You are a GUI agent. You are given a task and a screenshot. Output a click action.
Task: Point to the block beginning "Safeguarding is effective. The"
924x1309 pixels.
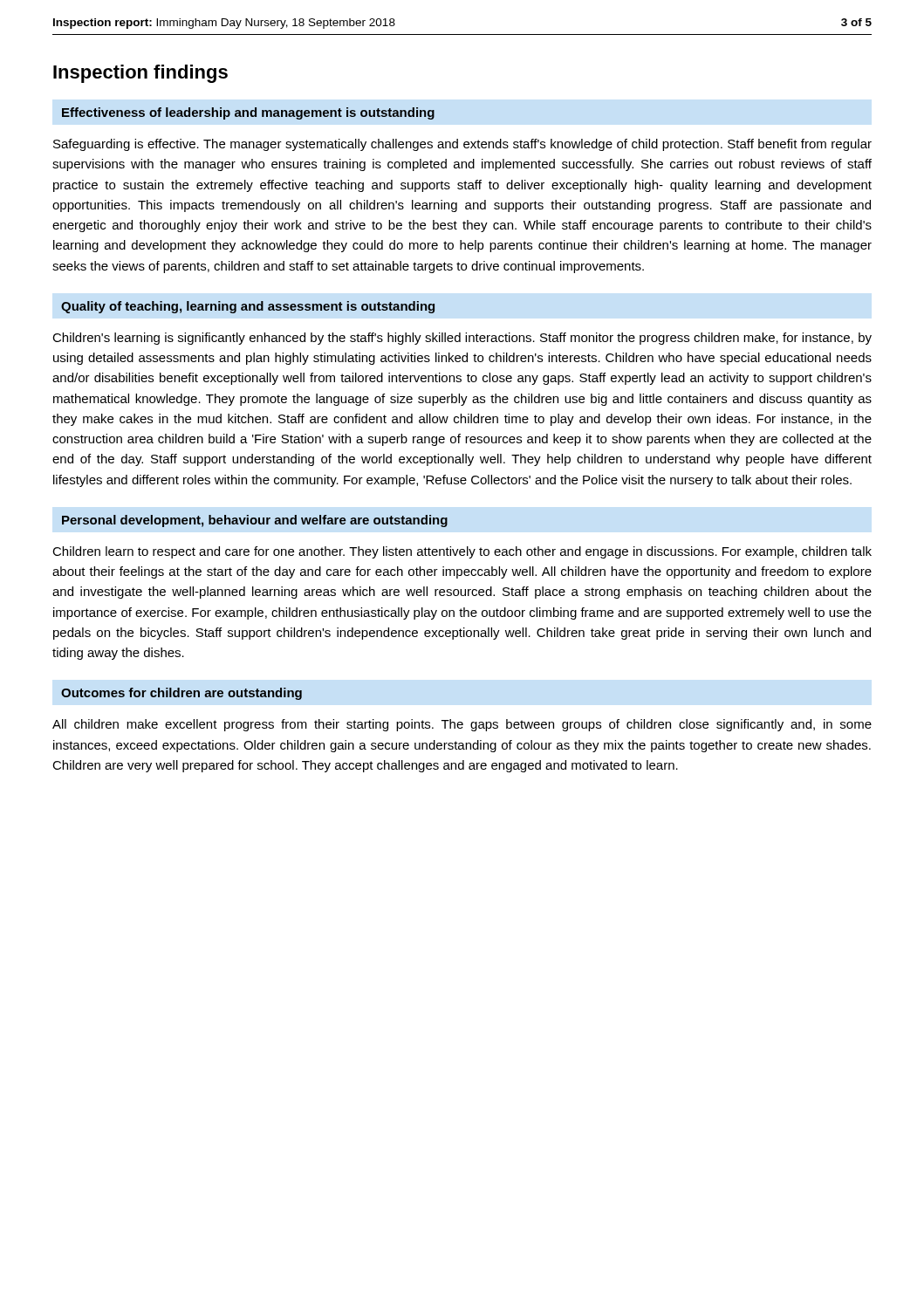(462, 204)
